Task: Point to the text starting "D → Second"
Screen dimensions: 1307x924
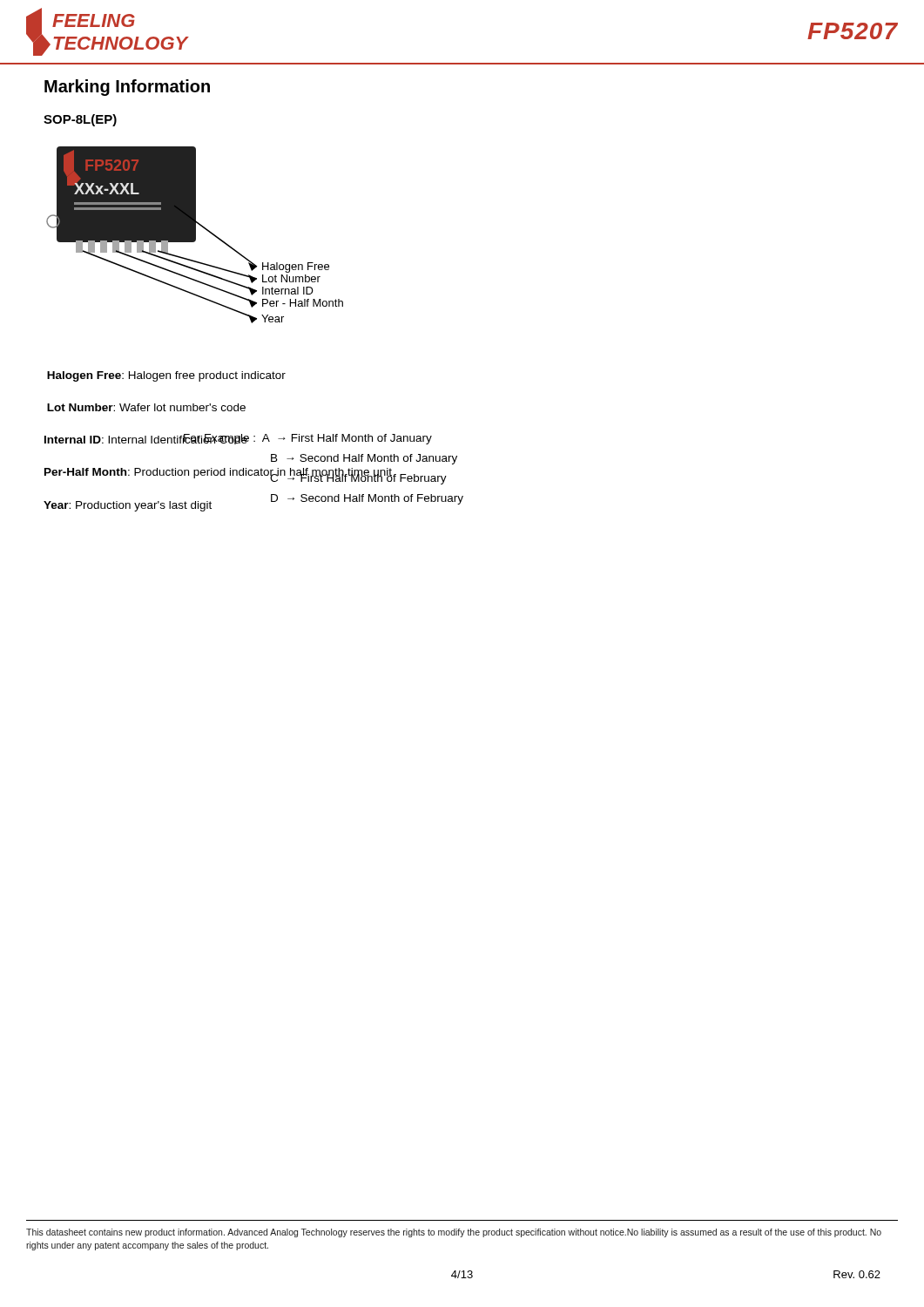Action: [x=367, y=498]
